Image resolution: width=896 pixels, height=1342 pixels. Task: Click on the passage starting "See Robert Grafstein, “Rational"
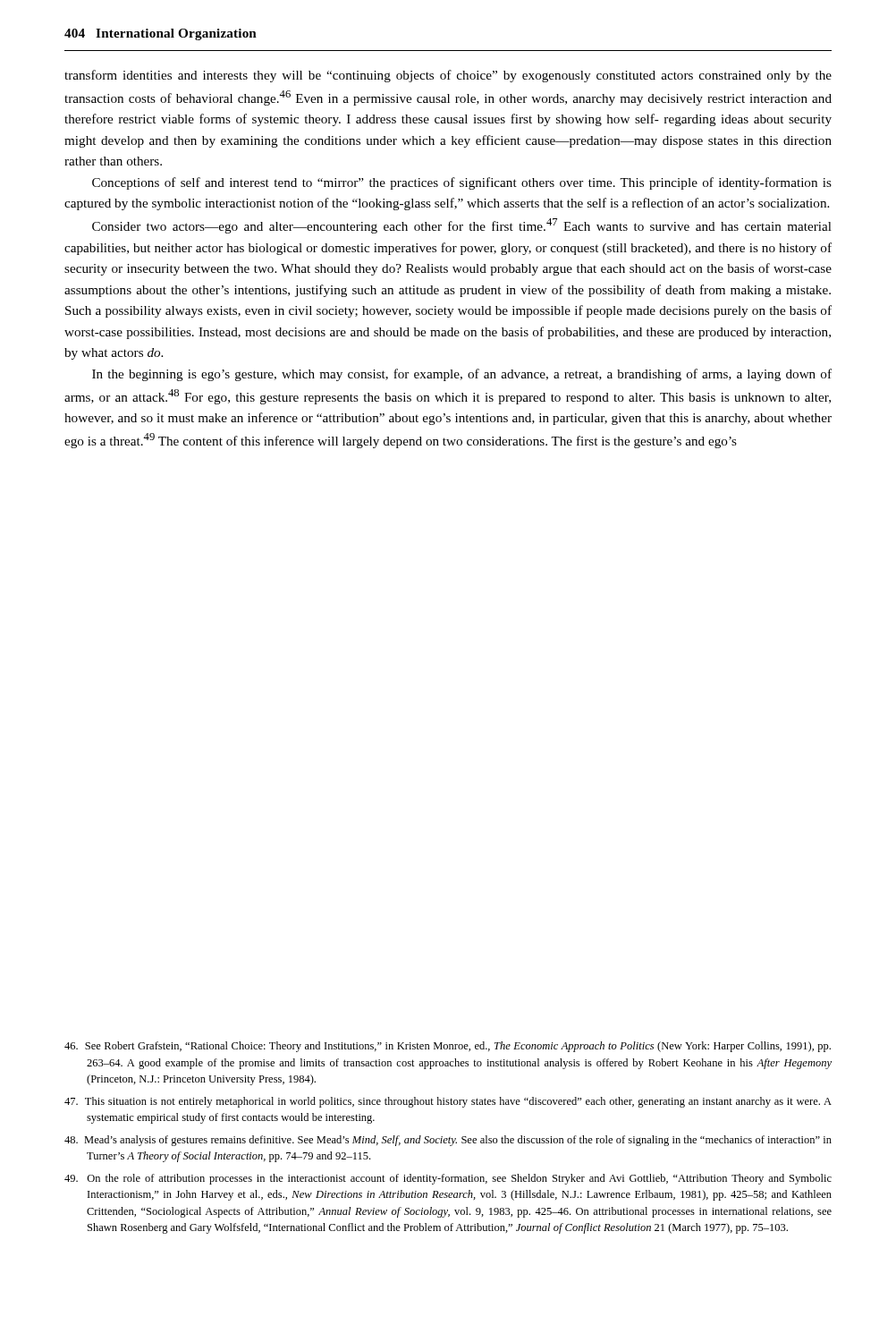(x=448, y=1137)
